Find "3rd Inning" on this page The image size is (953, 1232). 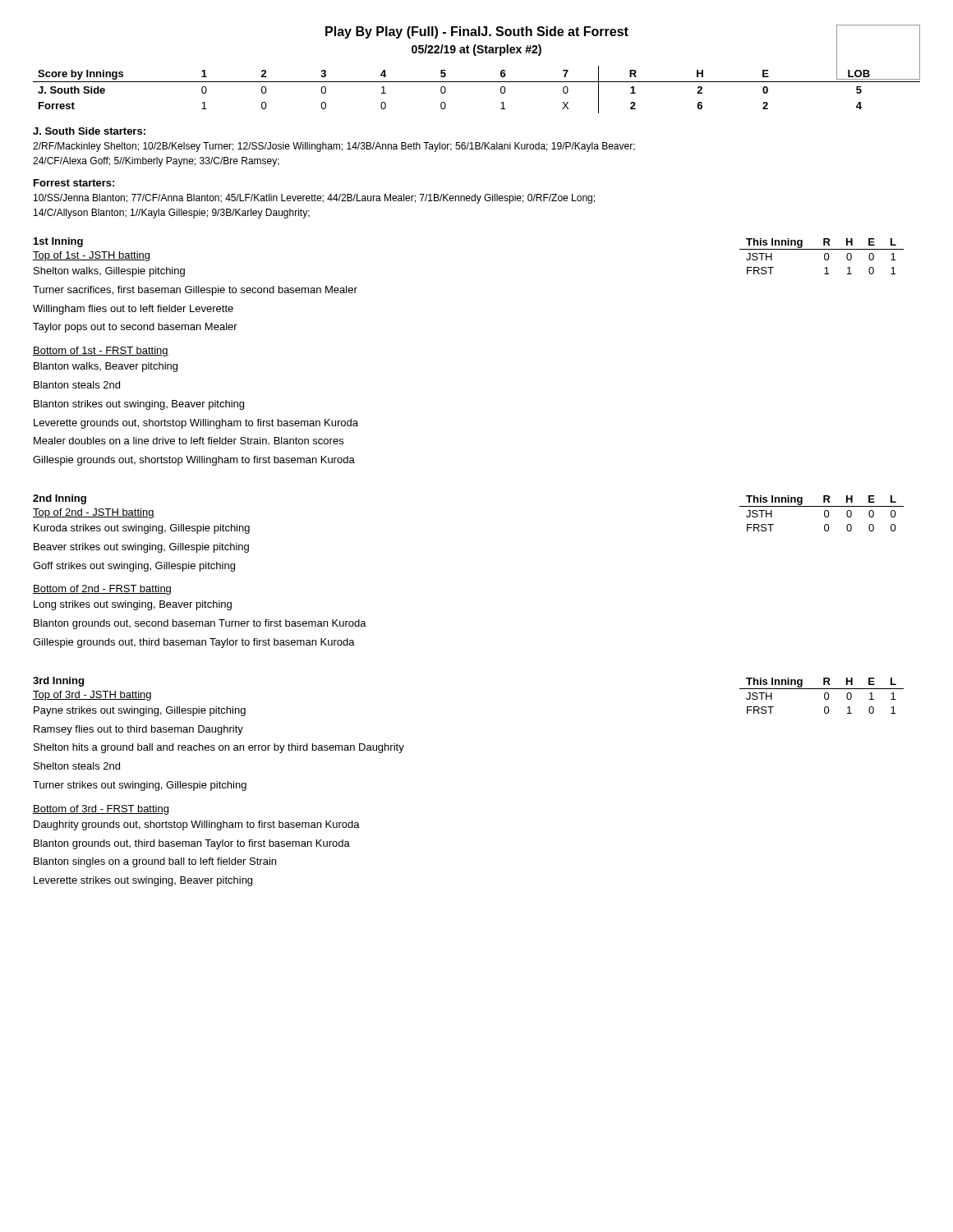(x=59, y=680)
